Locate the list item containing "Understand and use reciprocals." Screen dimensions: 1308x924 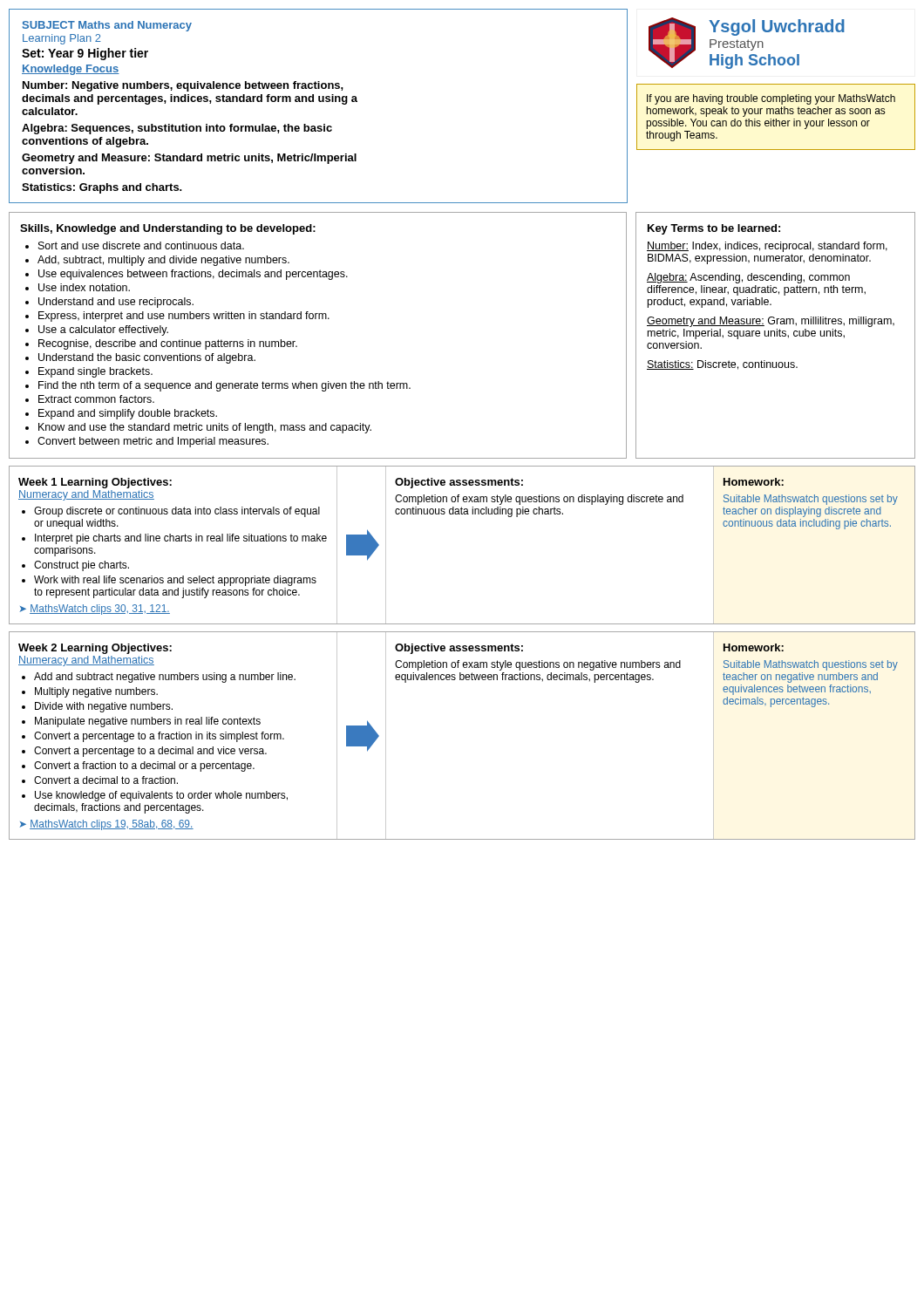tap(116, 302)
